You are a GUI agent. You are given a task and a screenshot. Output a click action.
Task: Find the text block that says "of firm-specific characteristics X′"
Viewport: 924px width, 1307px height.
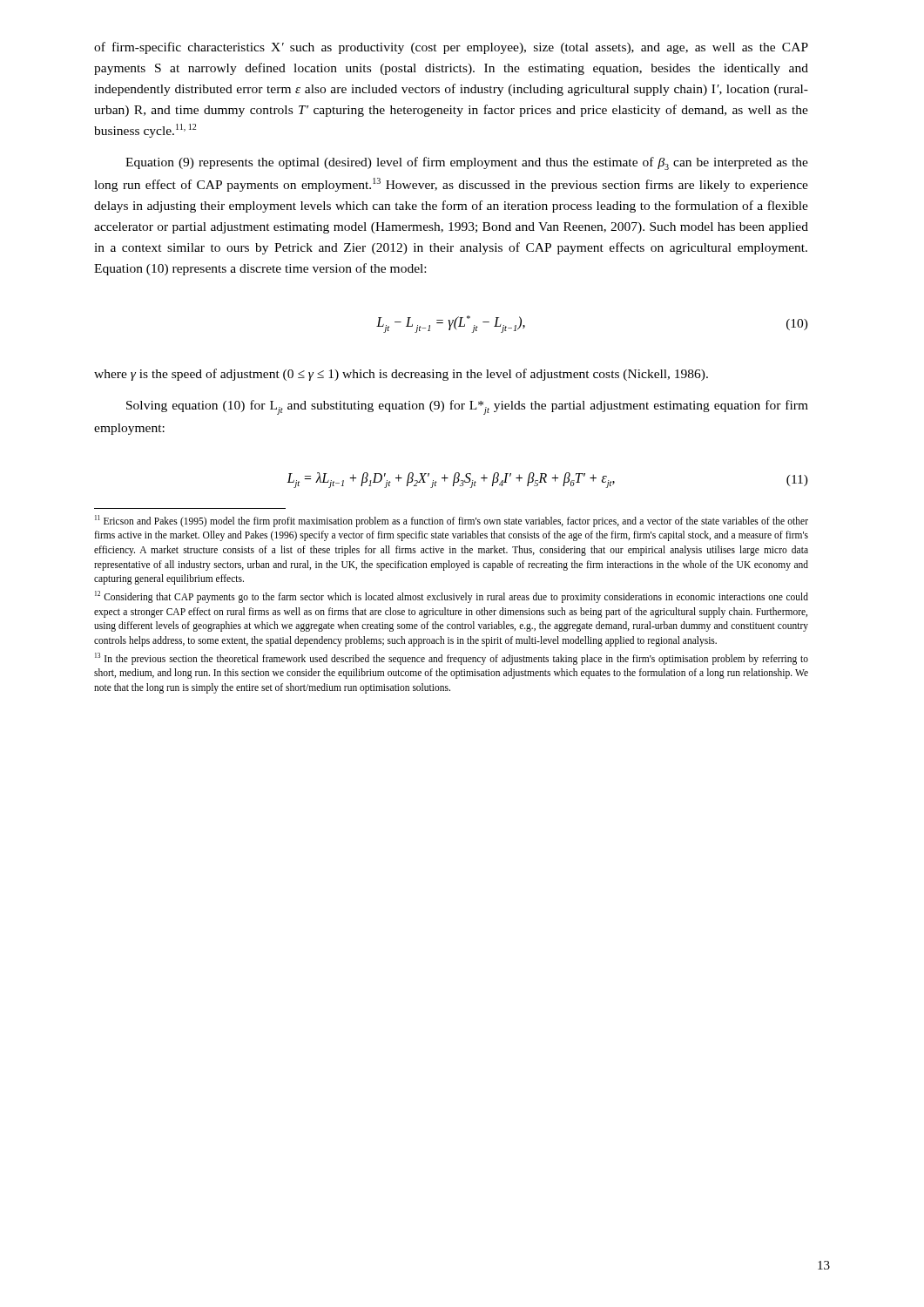click(451, 89)
